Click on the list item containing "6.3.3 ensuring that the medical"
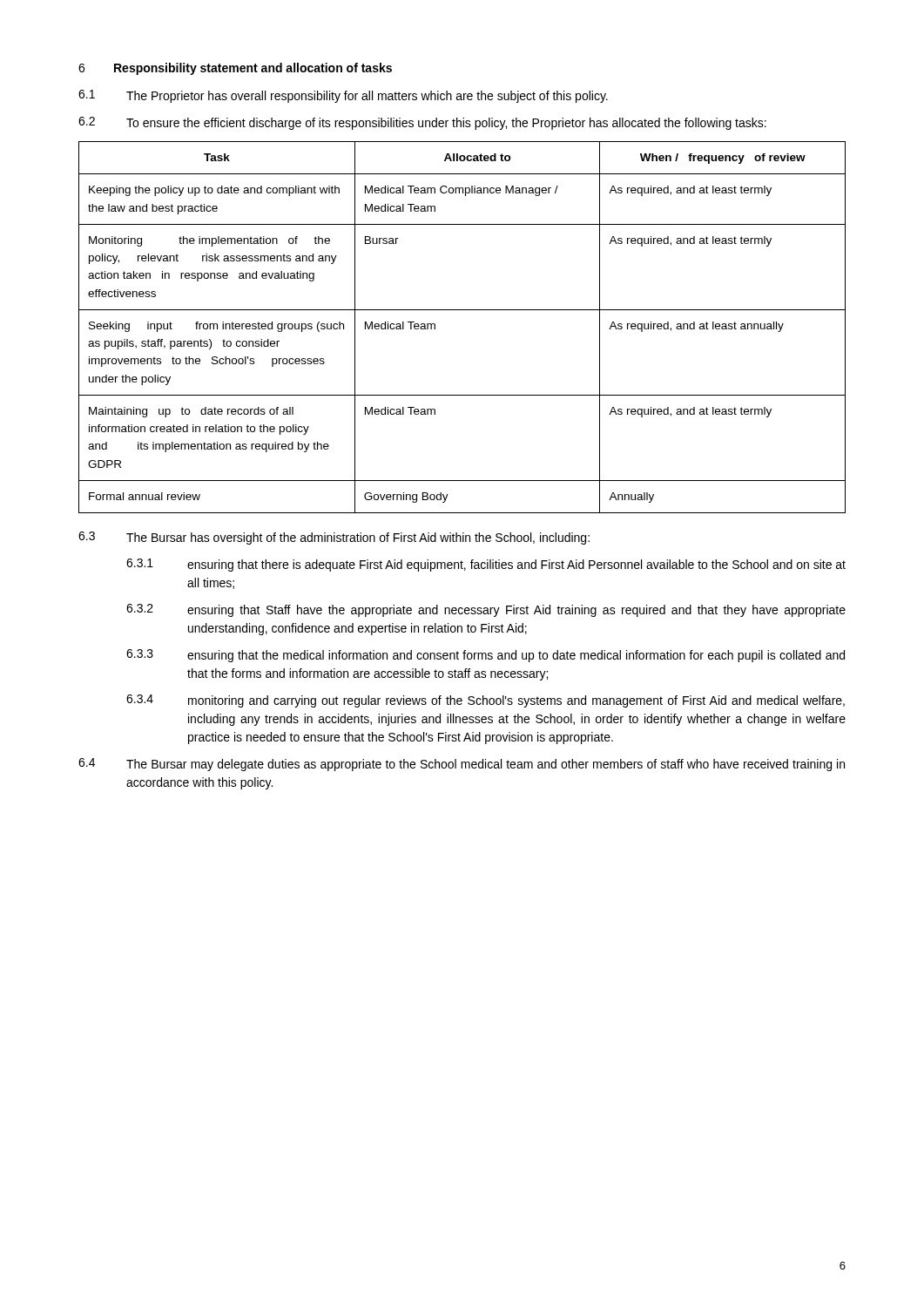The width and height of the screenshot is (924, 1307). pos(486,665)
